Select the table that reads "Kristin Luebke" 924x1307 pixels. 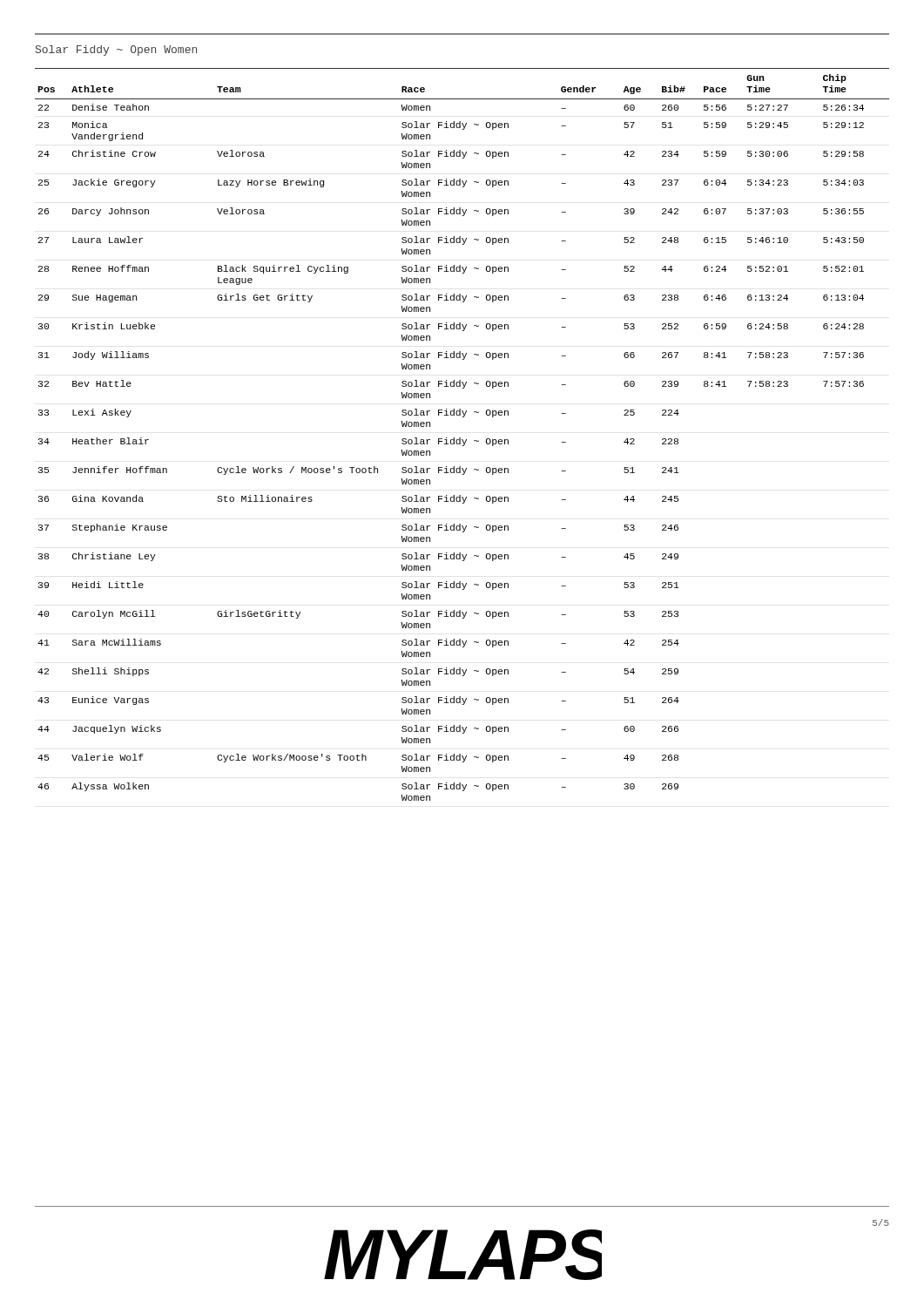tap(462, 437)
